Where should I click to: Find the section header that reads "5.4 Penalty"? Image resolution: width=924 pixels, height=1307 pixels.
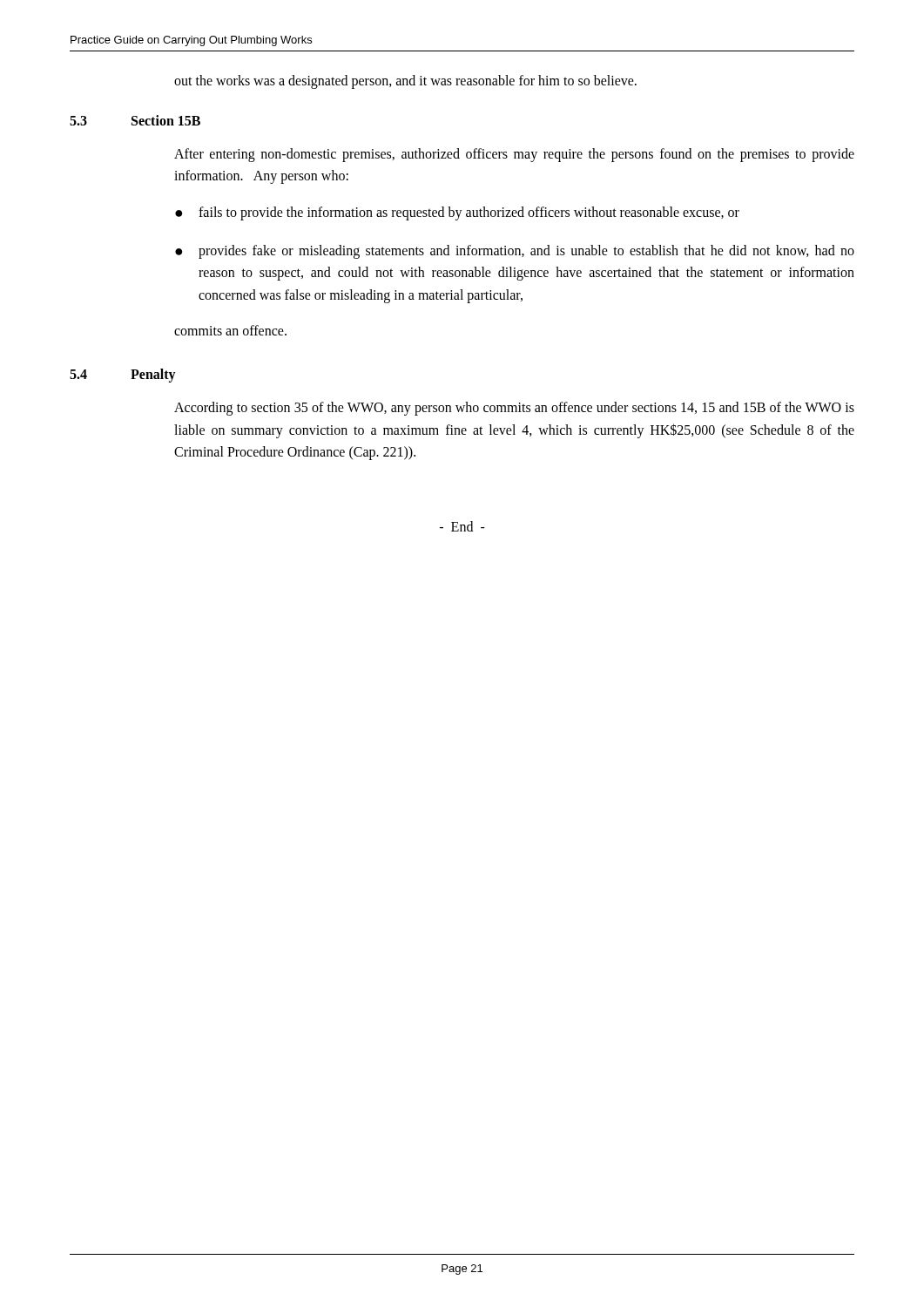(123, 375)
